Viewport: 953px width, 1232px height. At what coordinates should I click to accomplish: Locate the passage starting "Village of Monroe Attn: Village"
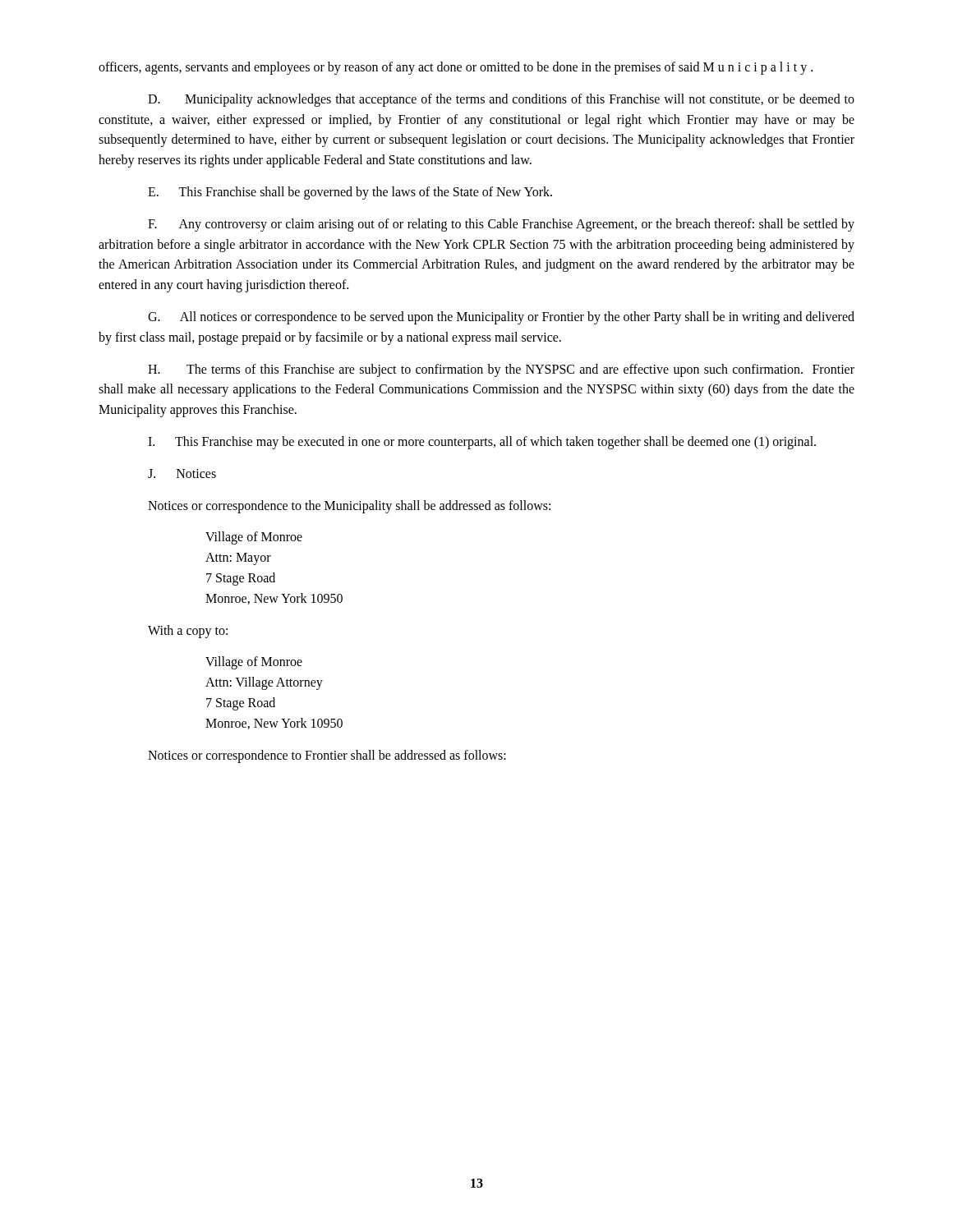coord(274,692)
